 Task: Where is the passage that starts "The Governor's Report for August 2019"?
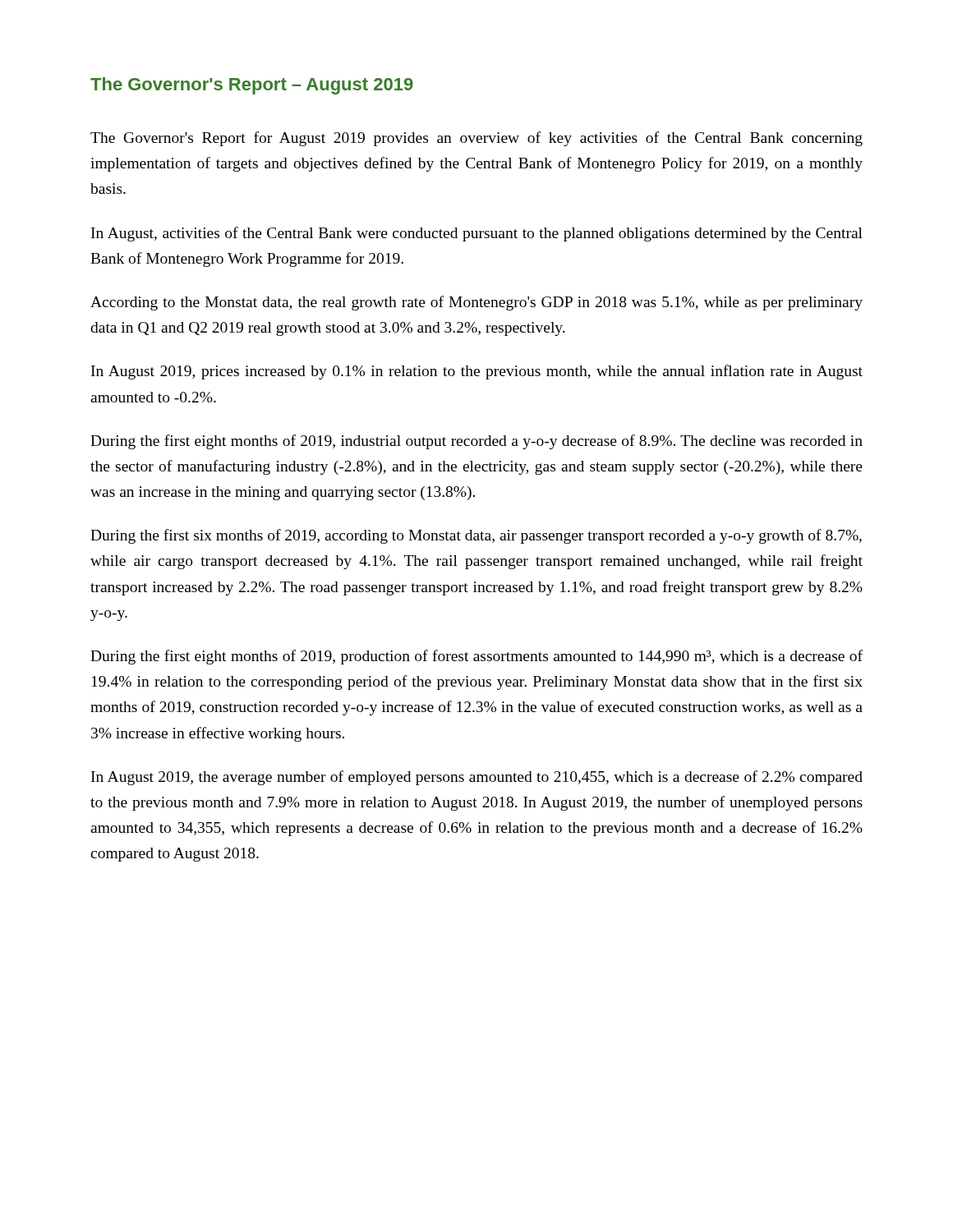point(476,163)
